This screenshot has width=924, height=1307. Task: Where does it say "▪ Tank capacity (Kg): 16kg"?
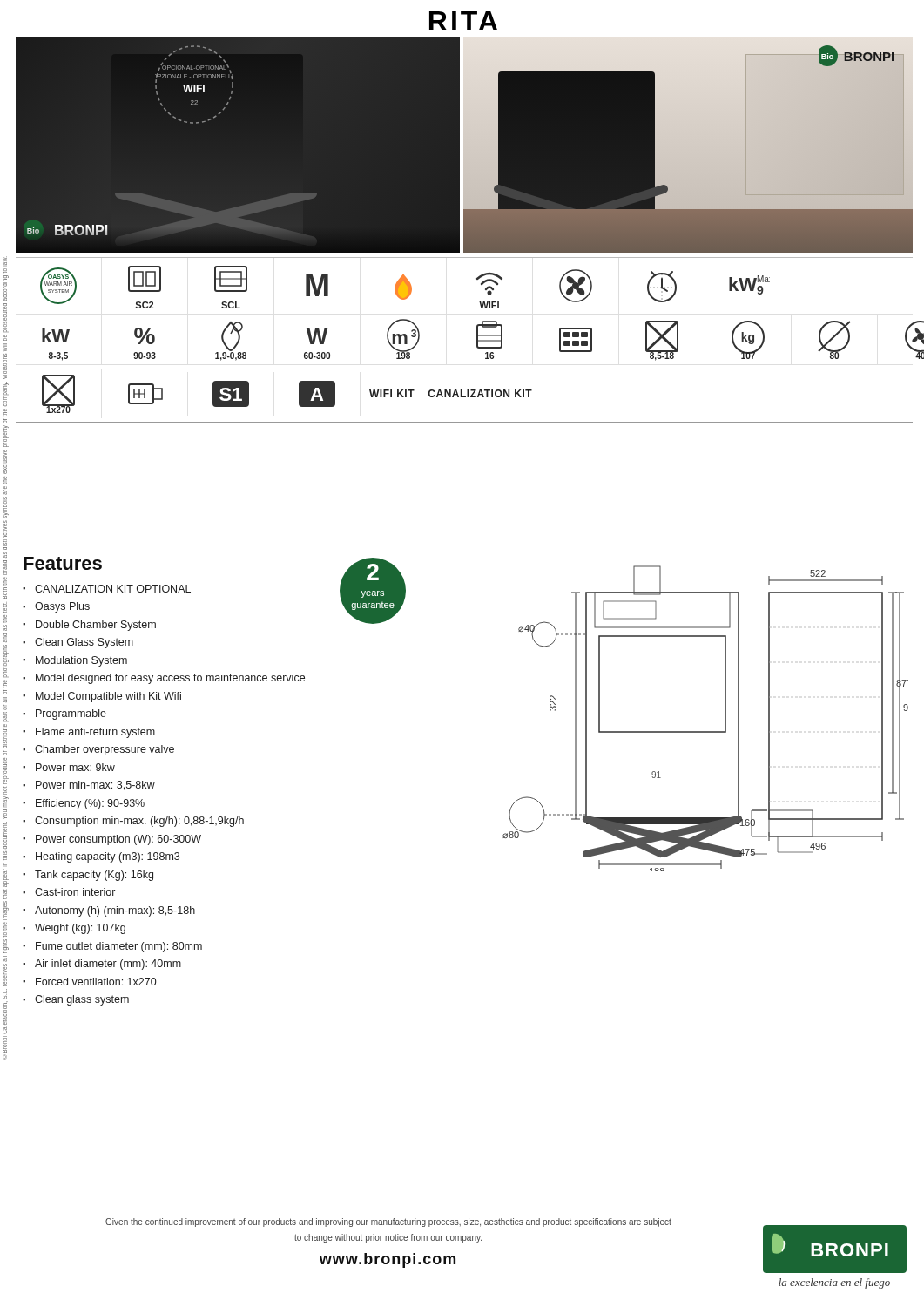pyautogui.click(x=88, y=874)
